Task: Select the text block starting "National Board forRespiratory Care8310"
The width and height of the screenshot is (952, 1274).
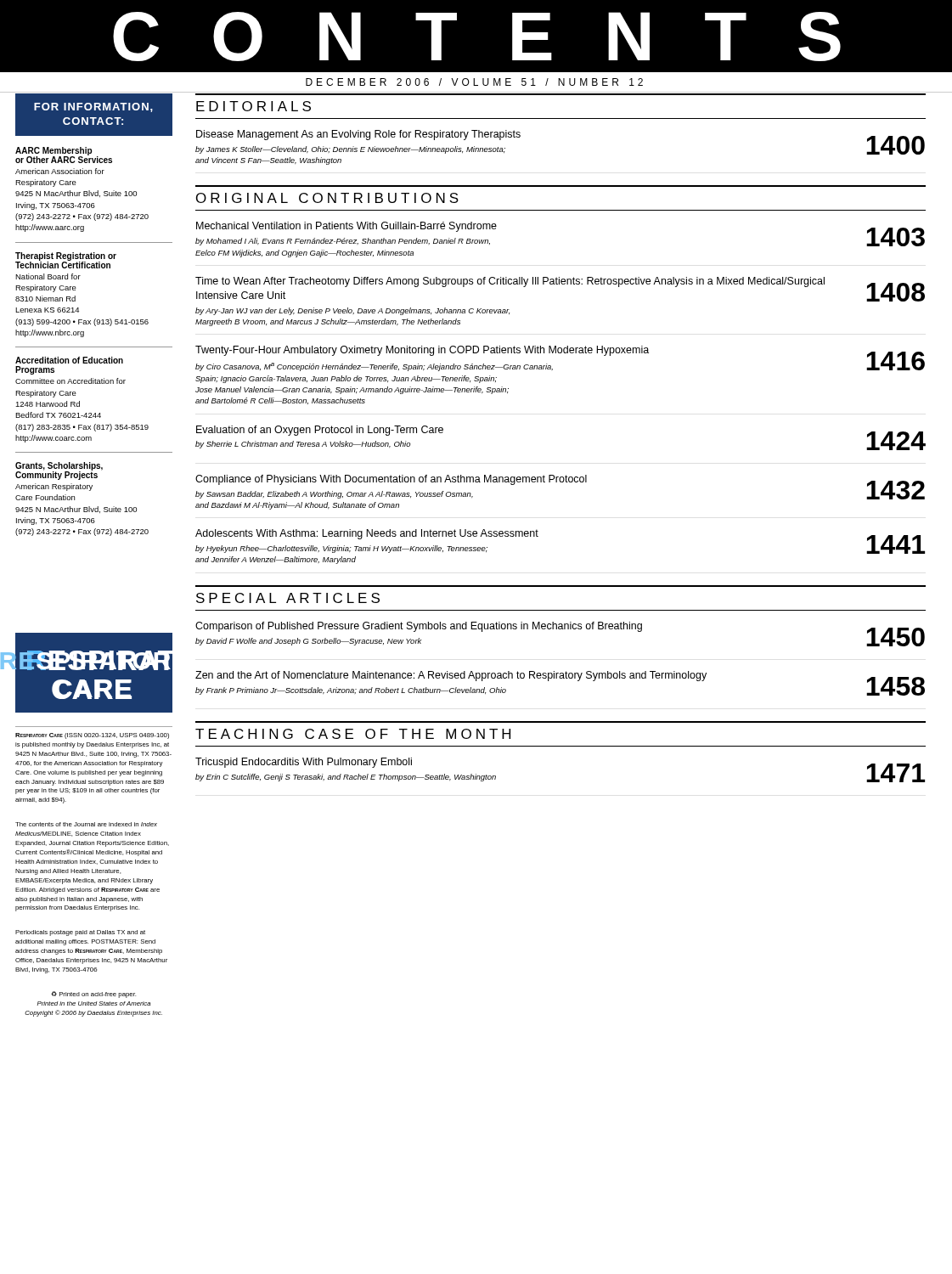Action: coord(48,276)
